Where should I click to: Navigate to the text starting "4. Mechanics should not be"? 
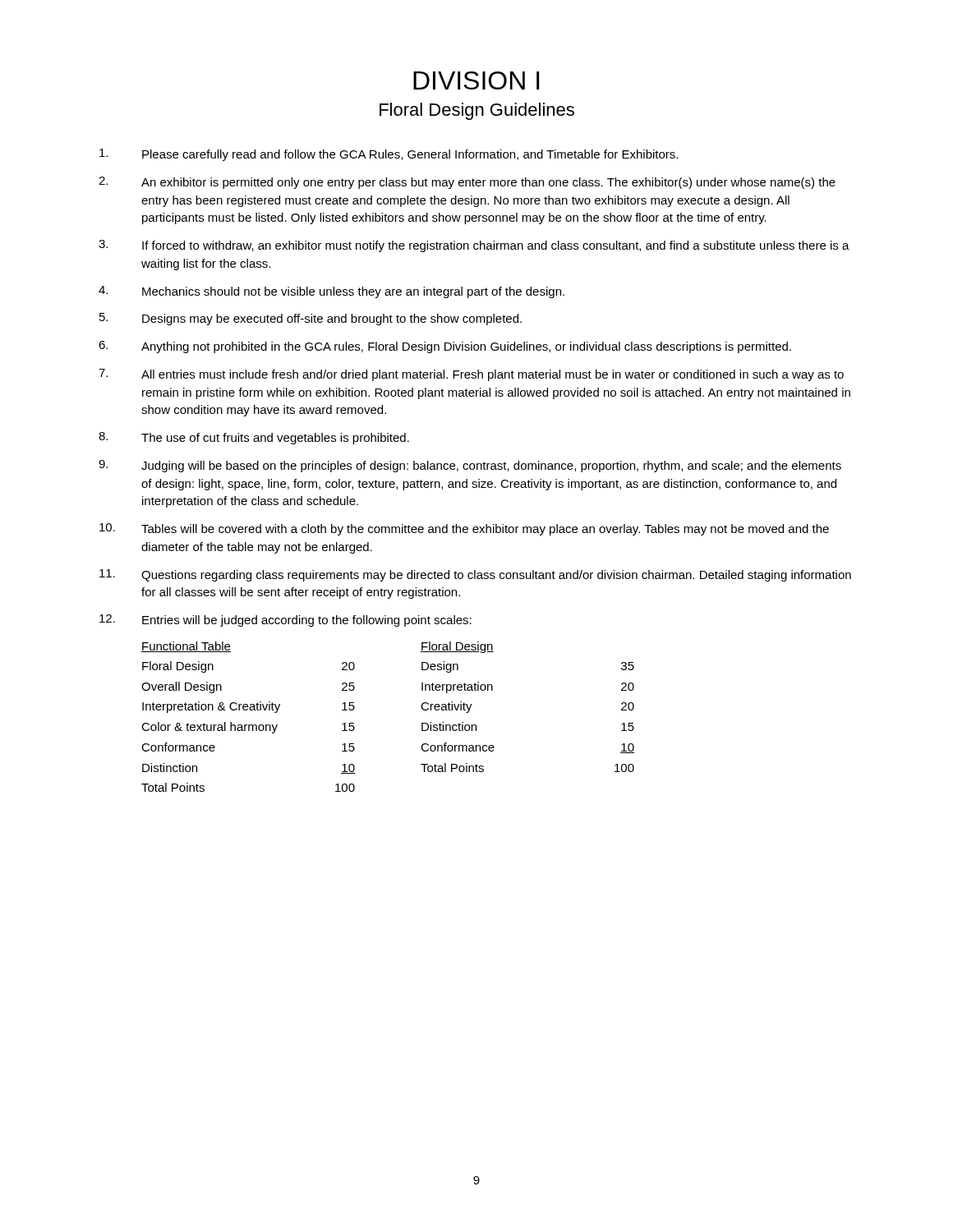(476, 291)
